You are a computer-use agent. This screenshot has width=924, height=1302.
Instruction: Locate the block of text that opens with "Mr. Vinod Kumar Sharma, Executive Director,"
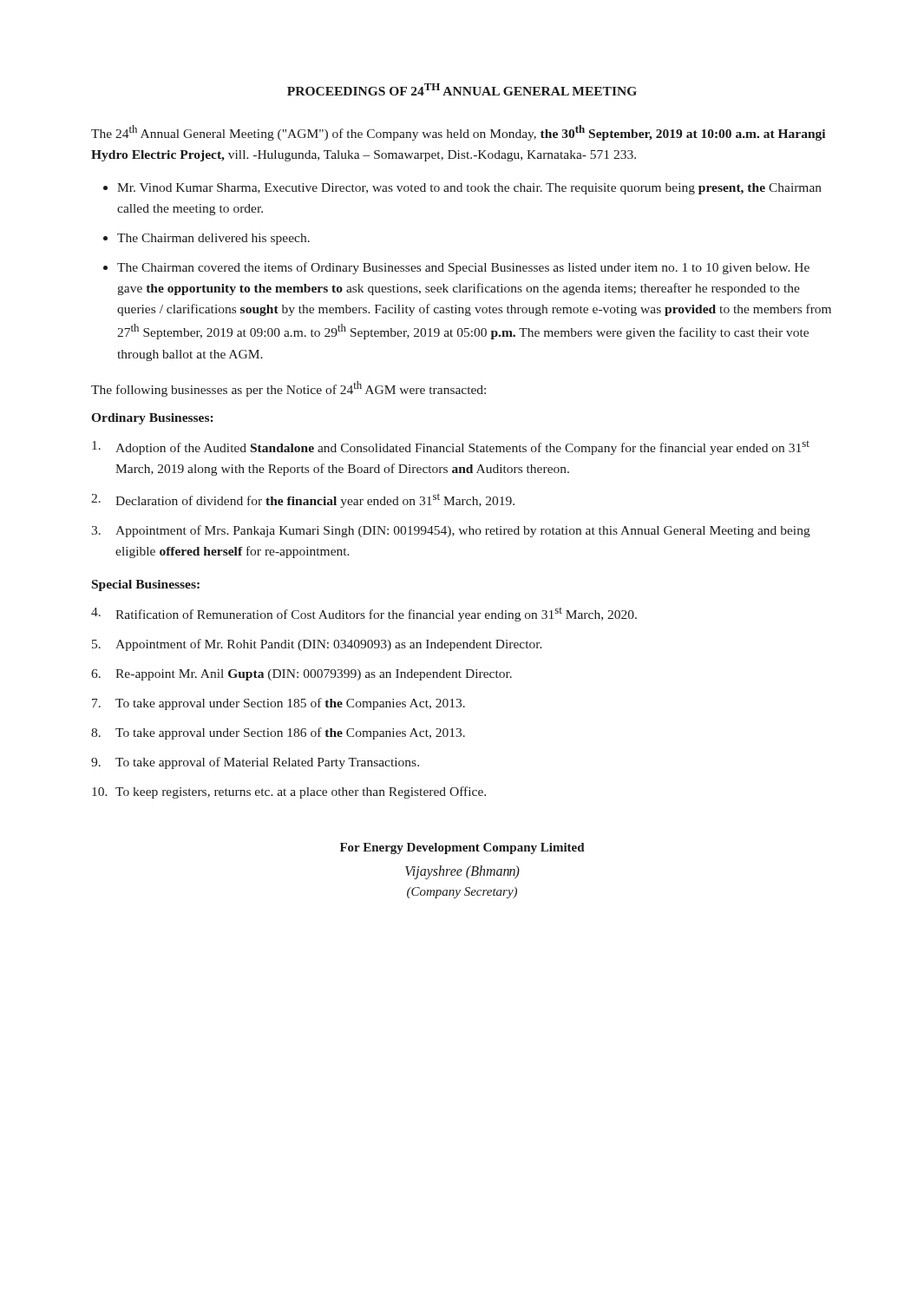coord(469,198)
